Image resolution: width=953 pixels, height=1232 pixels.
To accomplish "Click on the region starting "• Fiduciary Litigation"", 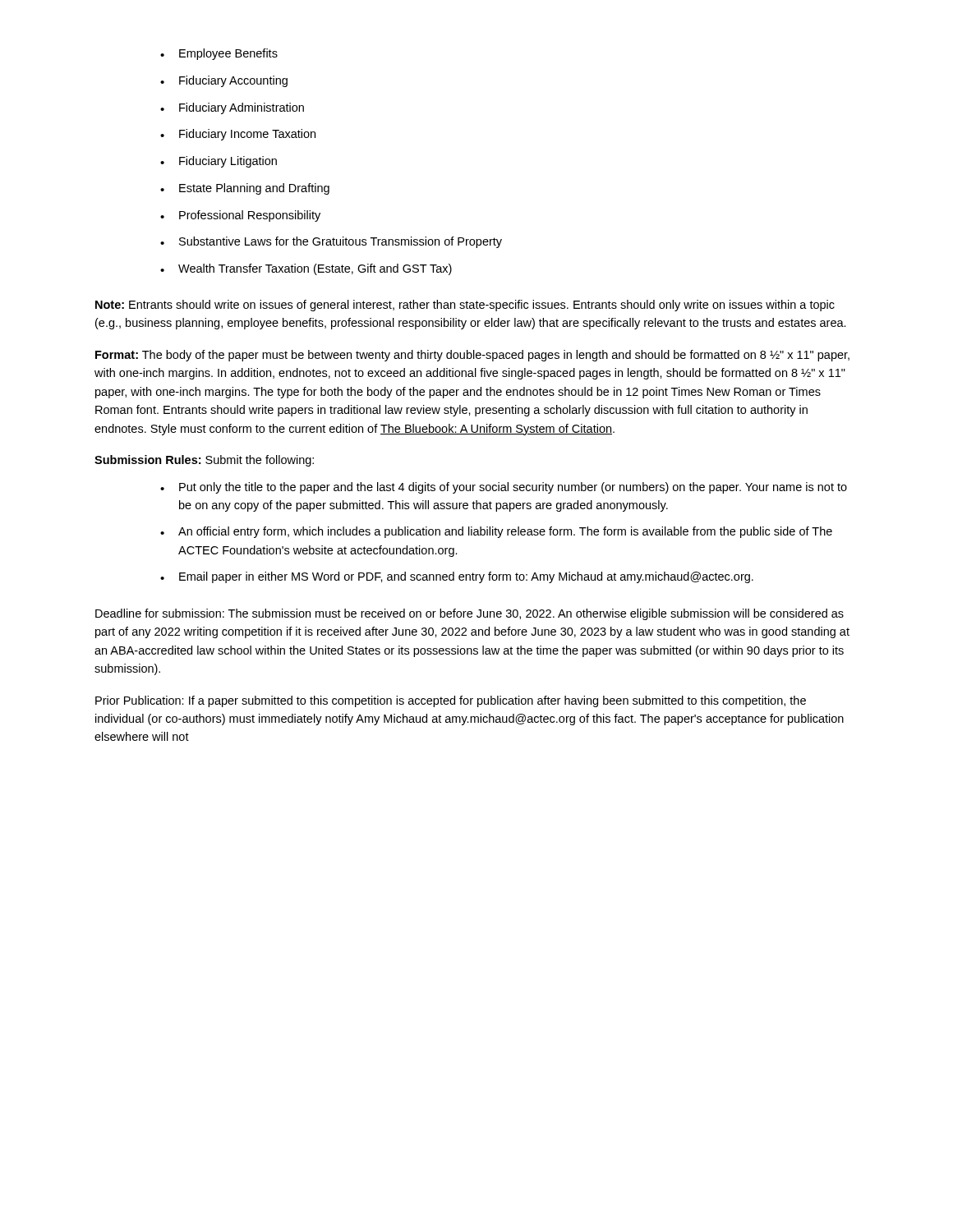I will pos(219,162).
